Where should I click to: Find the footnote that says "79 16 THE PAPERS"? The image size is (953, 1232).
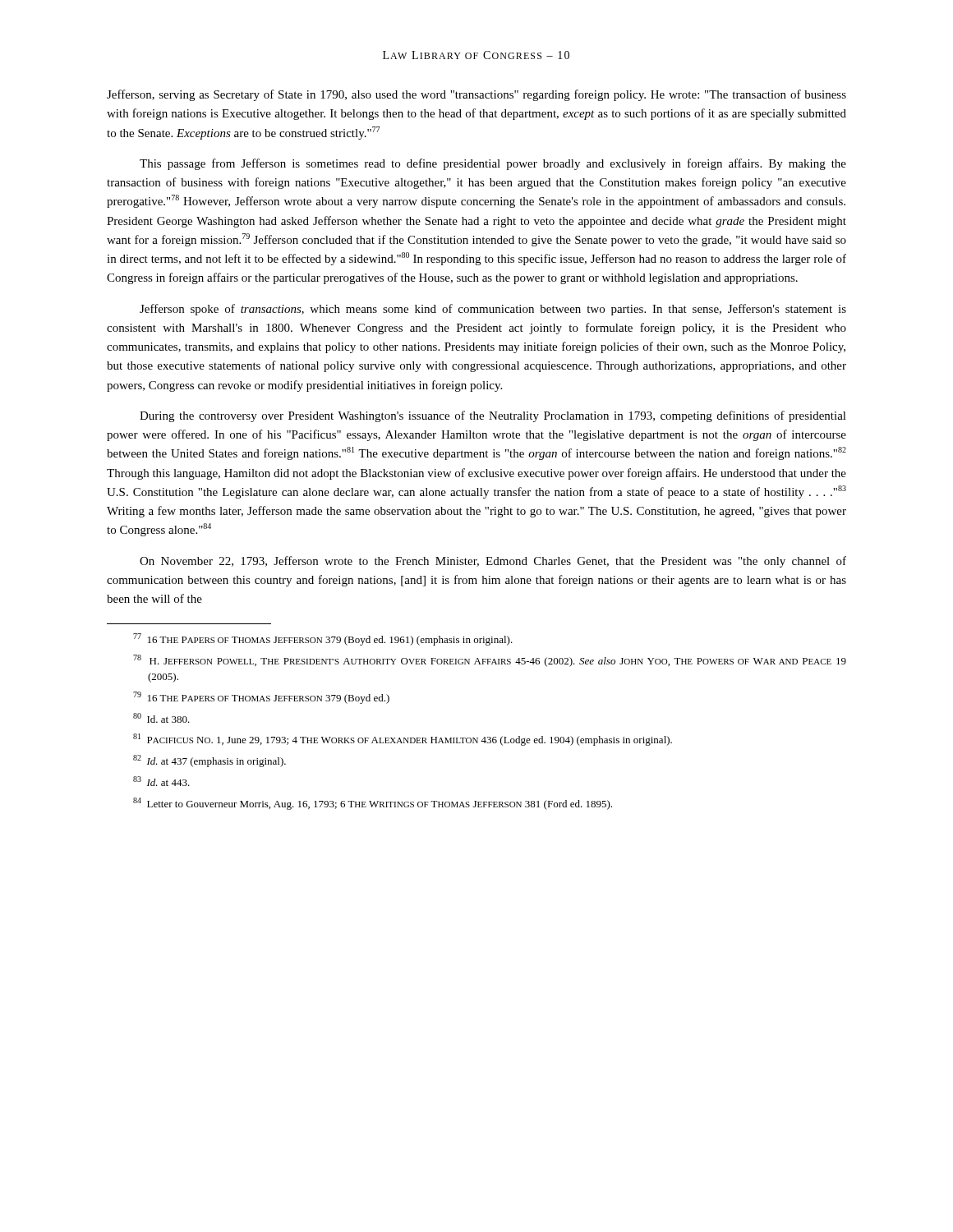coord(261,697)
